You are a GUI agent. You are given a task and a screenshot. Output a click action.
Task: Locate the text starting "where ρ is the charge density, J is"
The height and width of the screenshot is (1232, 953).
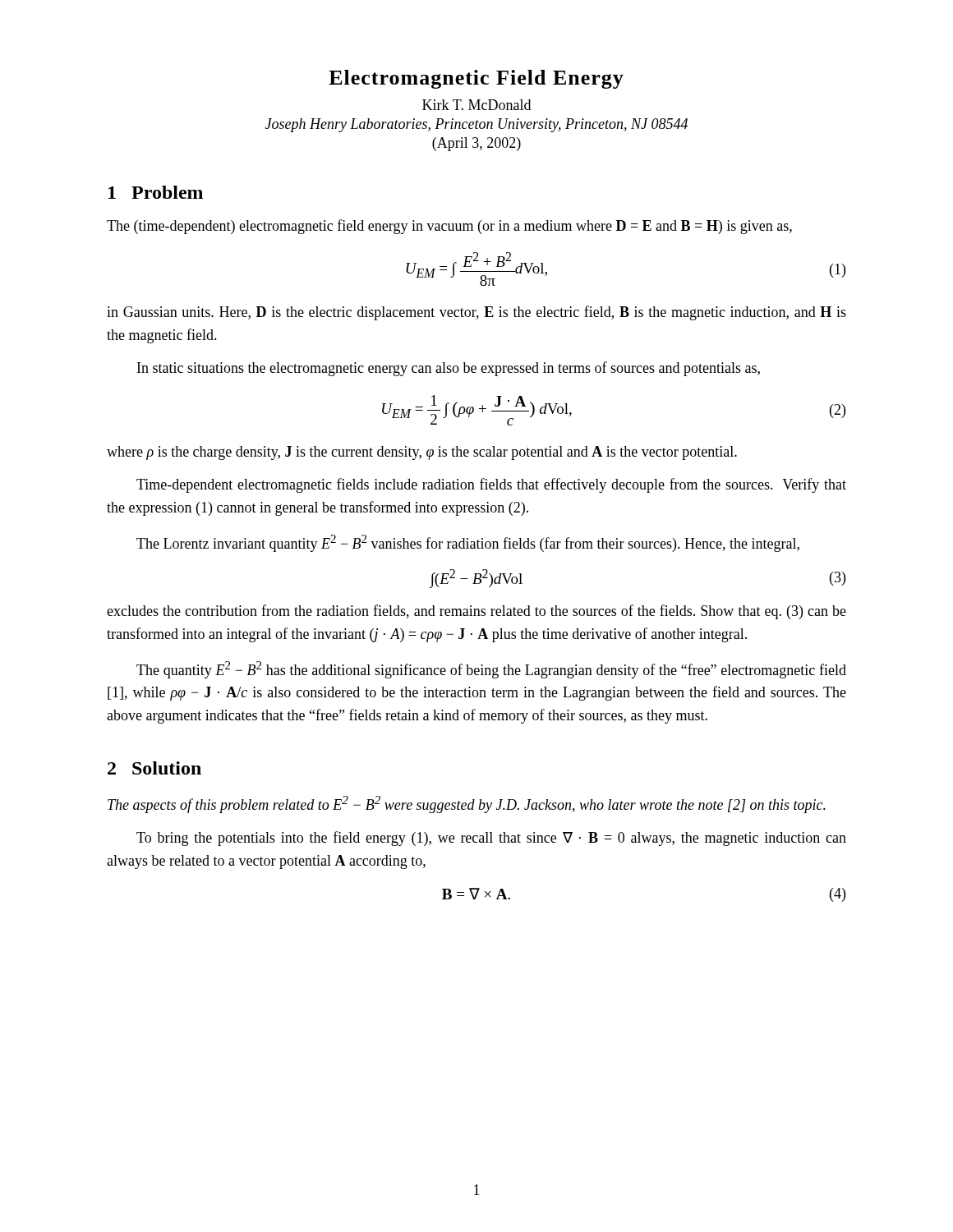click(476, 452)
